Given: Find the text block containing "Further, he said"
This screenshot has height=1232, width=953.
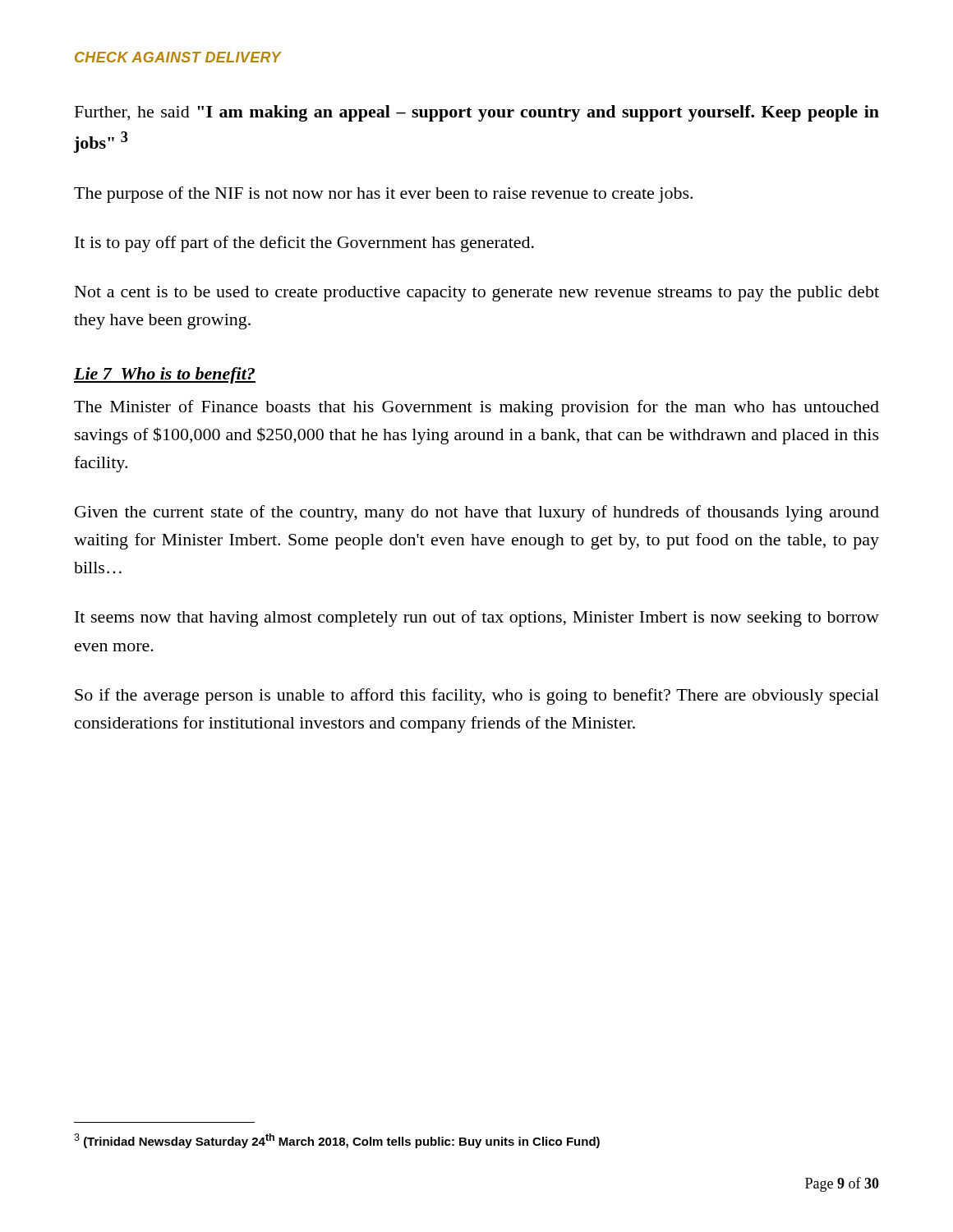Looking at the screenshot, I should [x=476, y=127].
